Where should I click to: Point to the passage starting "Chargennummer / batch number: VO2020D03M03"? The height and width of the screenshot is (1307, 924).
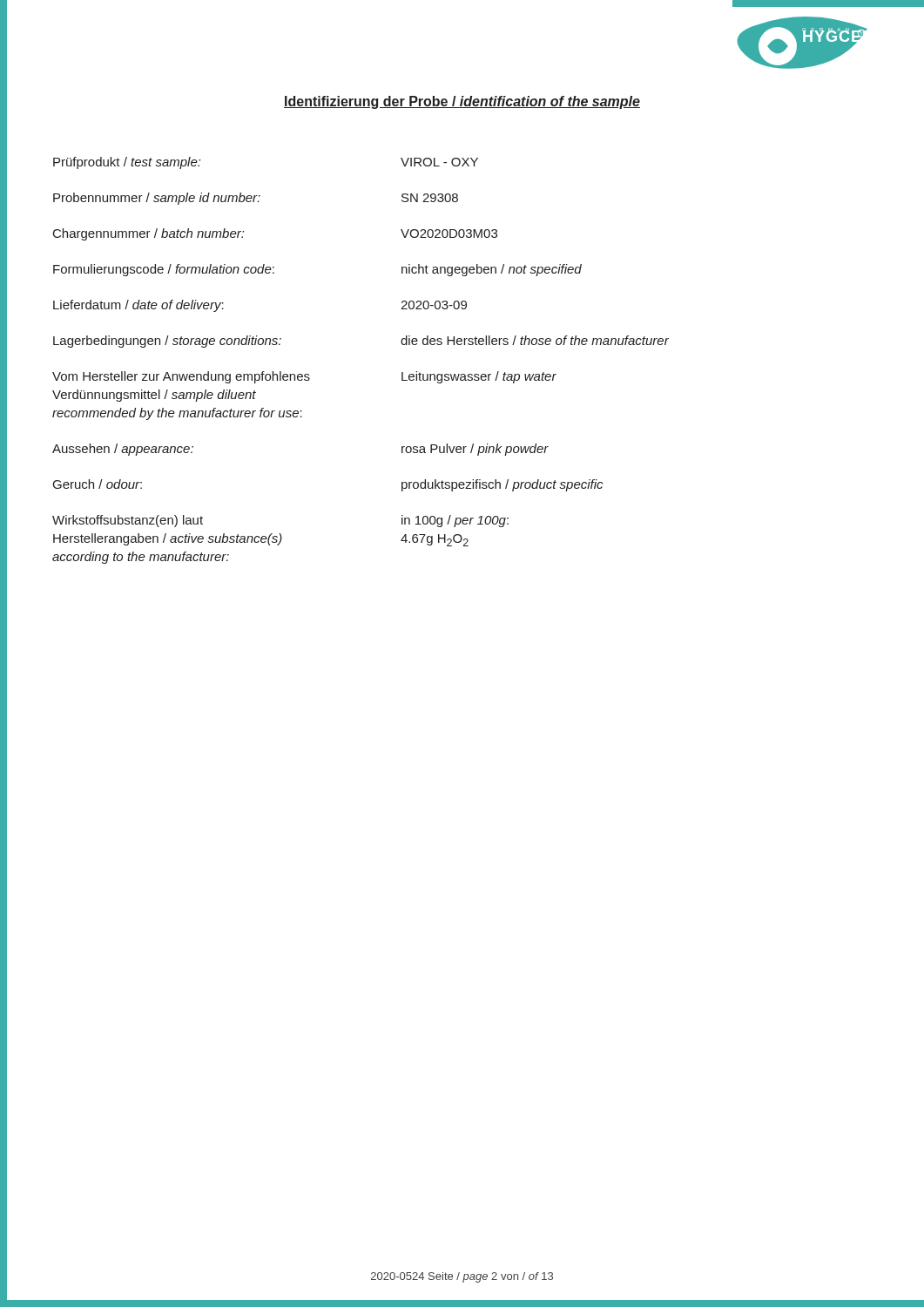point(462,233)
